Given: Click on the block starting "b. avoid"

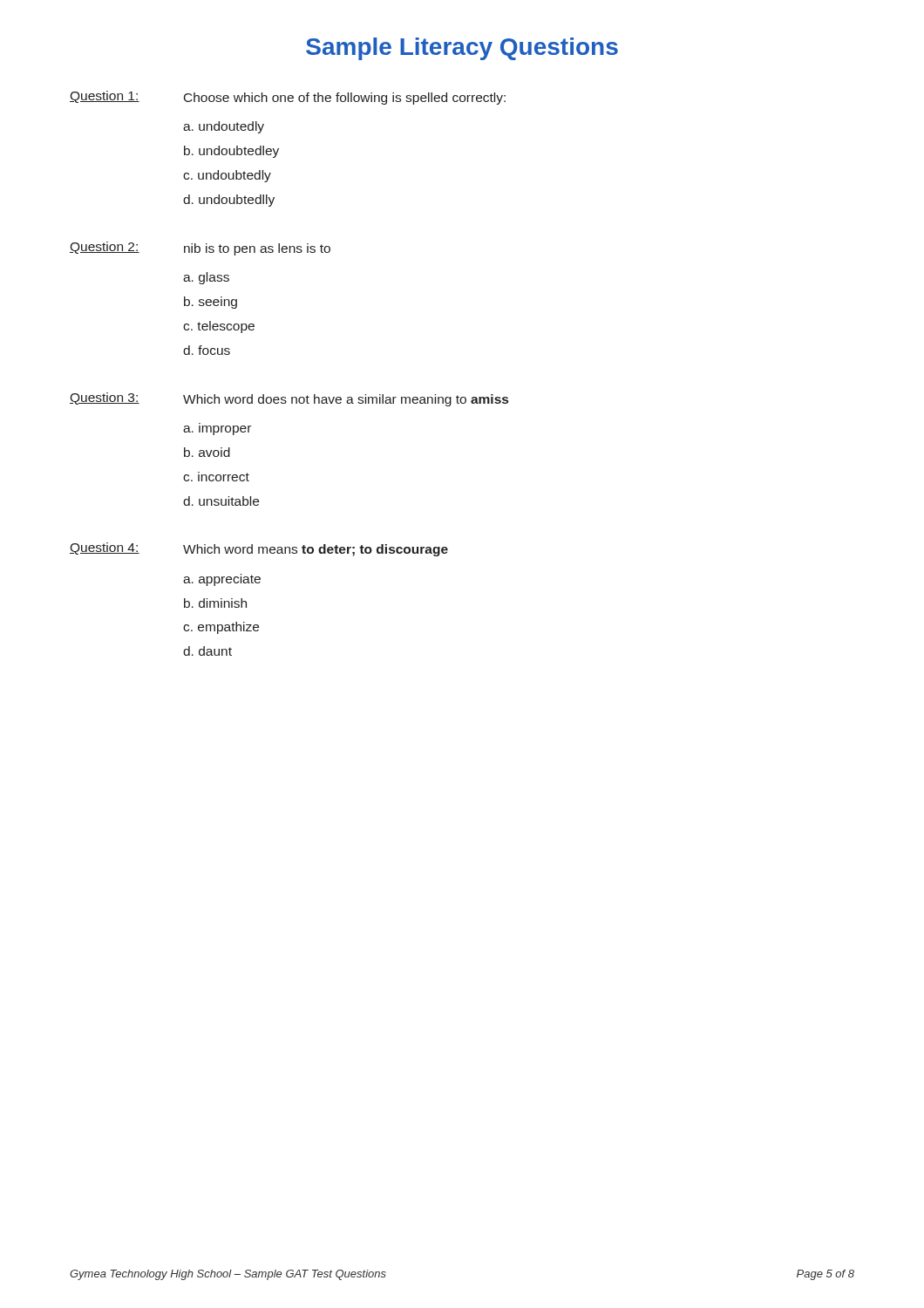Looking at the screenshot, I should pos(207,452).
